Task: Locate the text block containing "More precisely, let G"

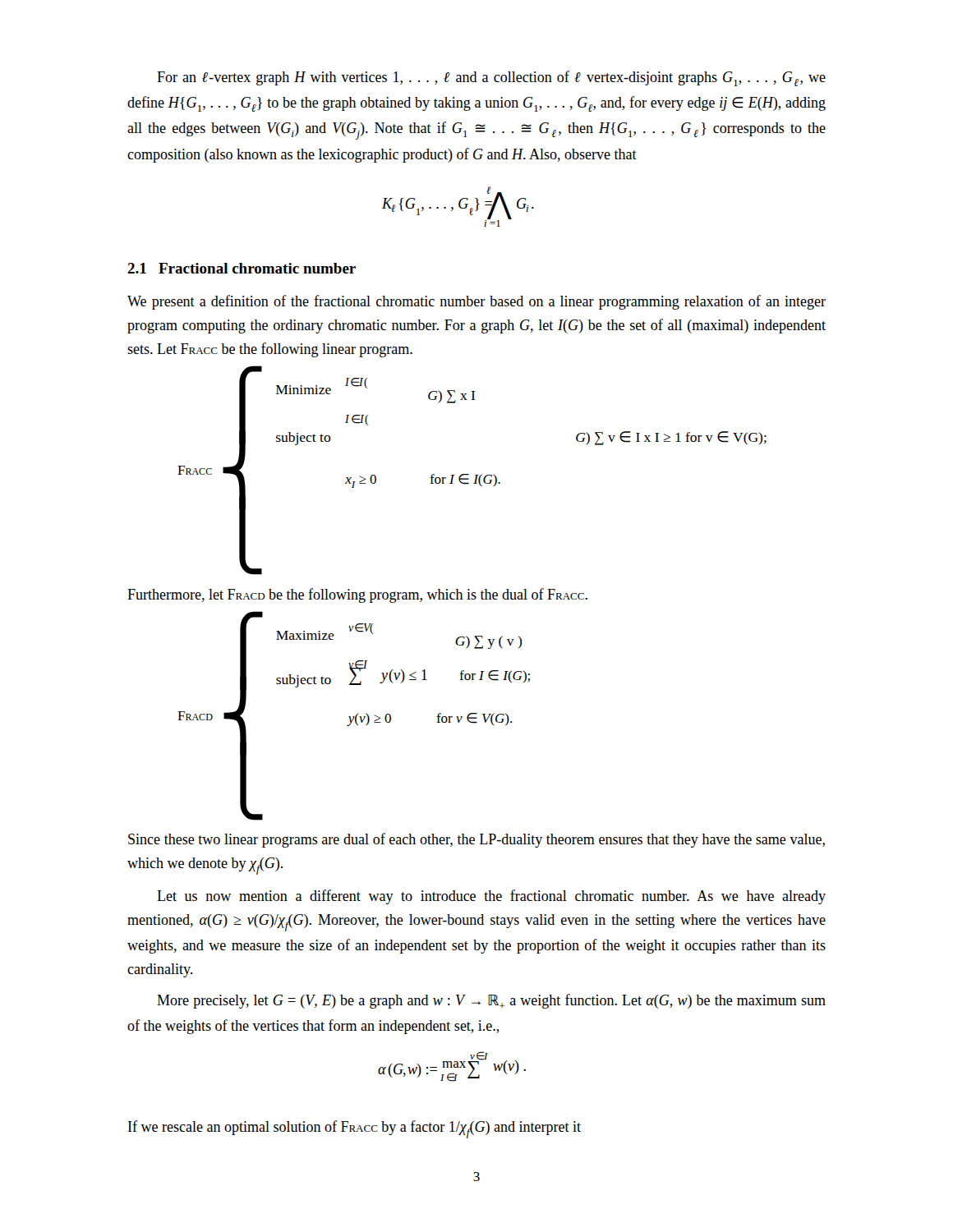Action: 476,1013
